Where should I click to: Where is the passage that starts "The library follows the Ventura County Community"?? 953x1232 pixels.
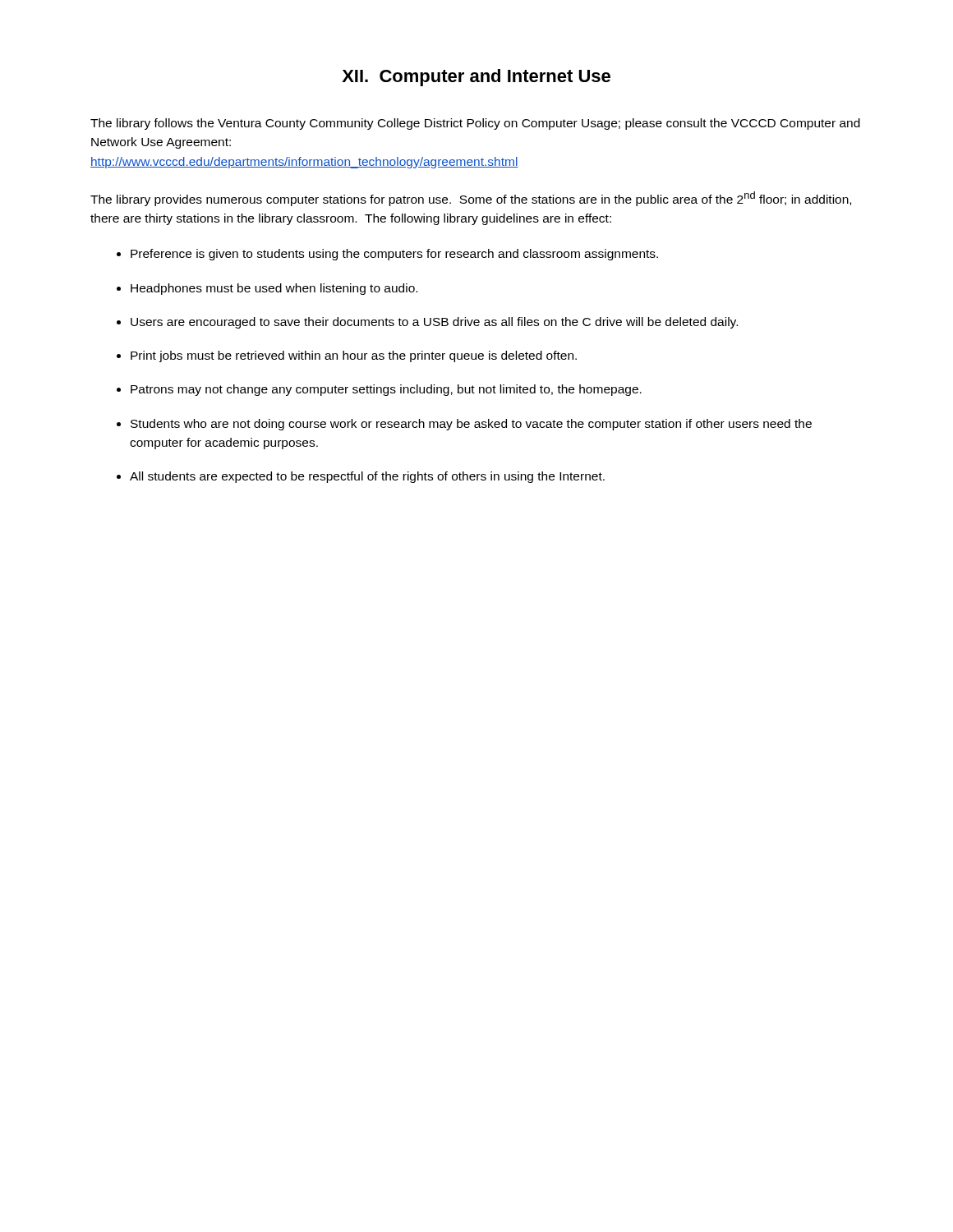coord(475,124)
